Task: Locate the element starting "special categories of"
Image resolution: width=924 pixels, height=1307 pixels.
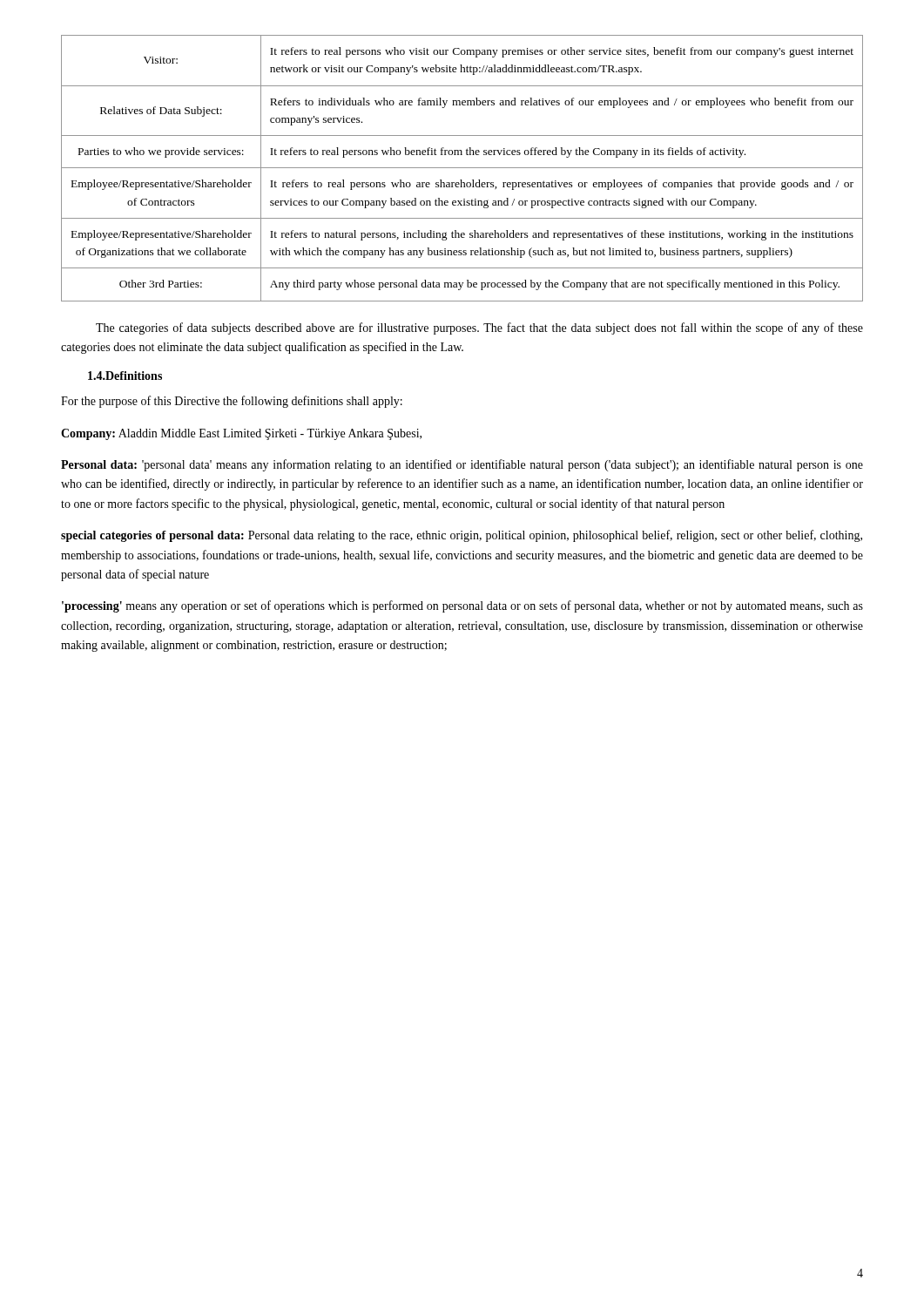Action: tap(462, 555)
